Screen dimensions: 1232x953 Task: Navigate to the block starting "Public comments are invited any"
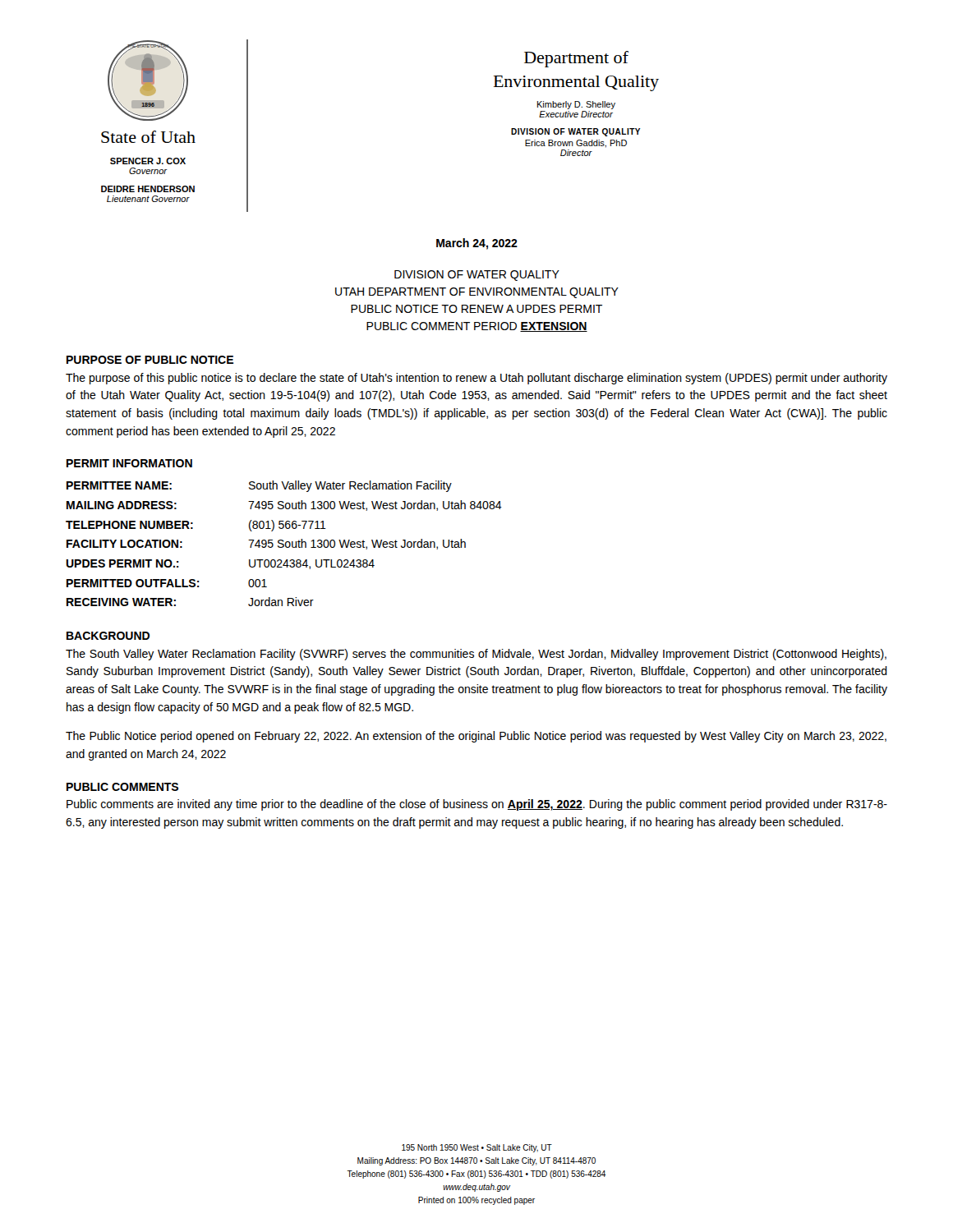point(476,814)
